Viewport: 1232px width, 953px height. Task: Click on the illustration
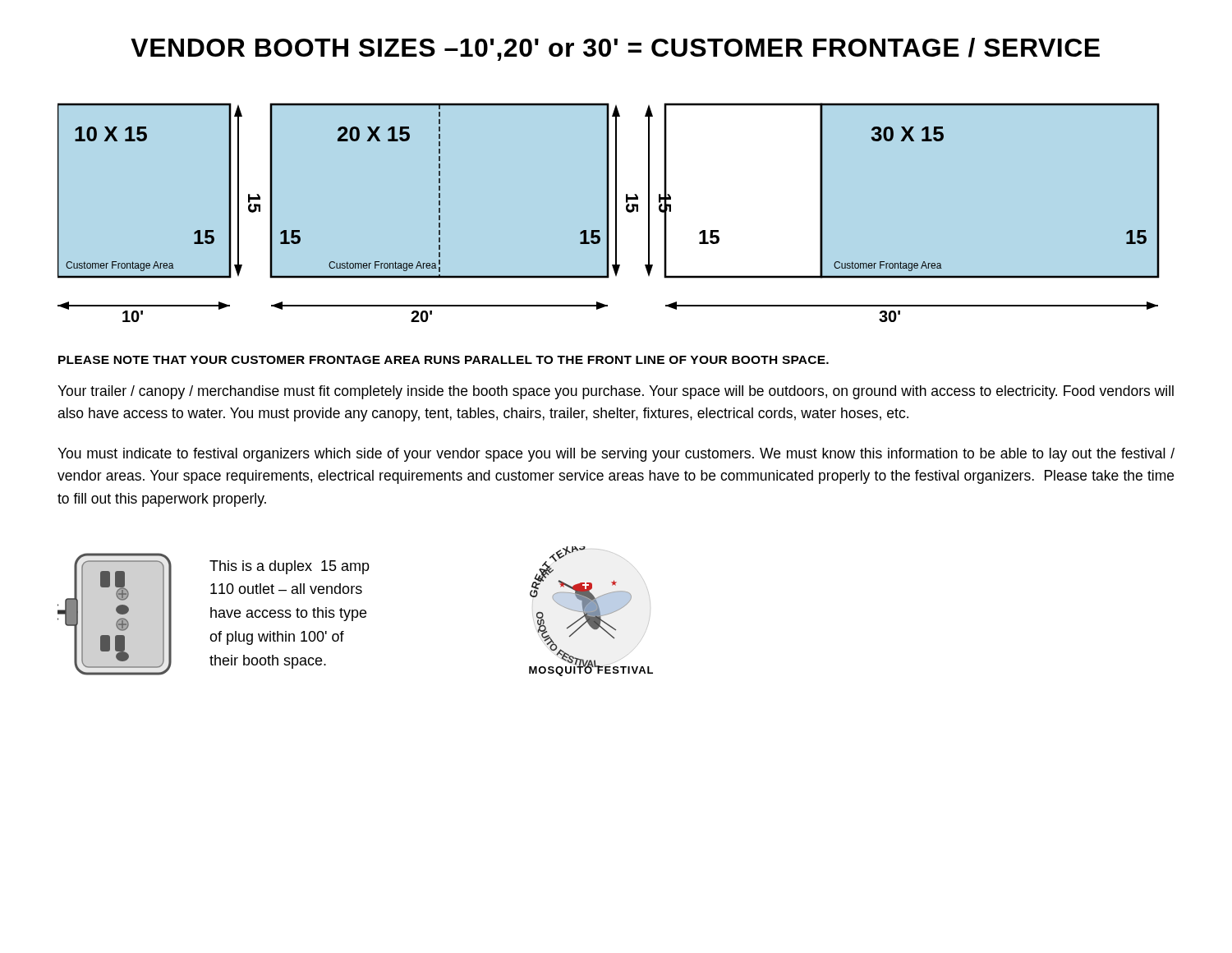click(121, 615)
